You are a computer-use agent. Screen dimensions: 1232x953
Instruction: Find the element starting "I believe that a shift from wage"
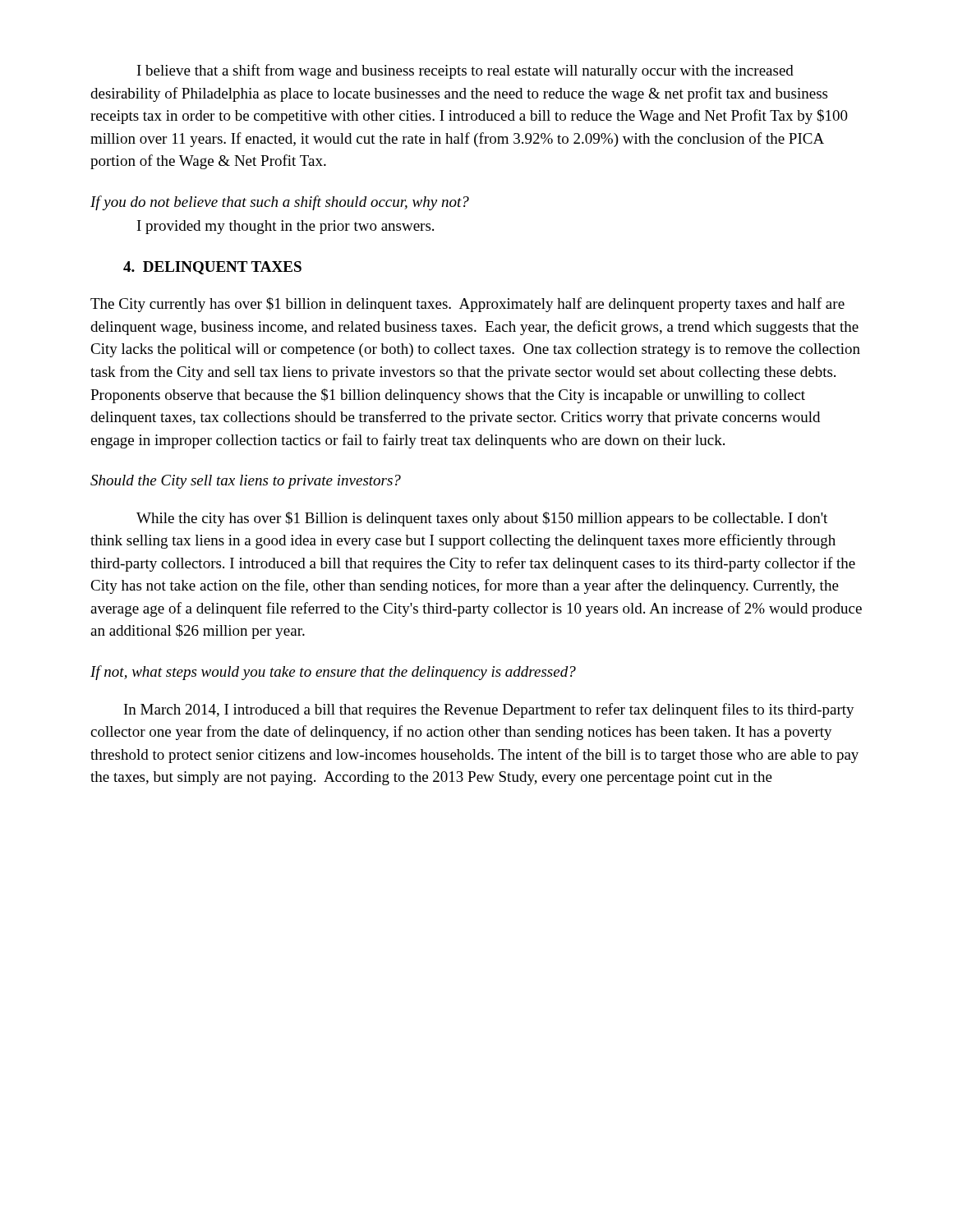[x=476, y=116]
